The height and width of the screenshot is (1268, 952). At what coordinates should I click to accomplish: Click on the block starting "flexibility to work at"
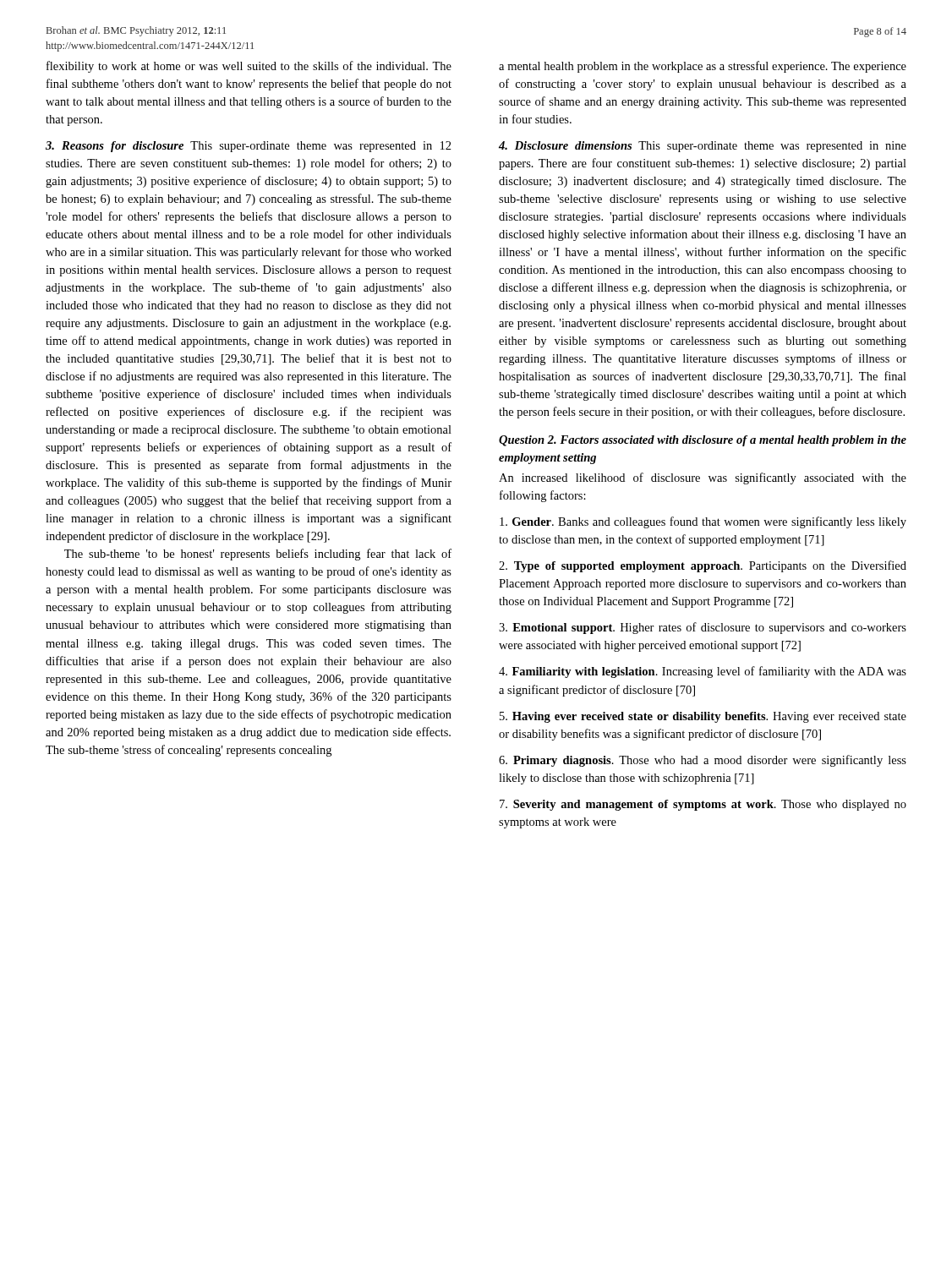pos(249,93)
